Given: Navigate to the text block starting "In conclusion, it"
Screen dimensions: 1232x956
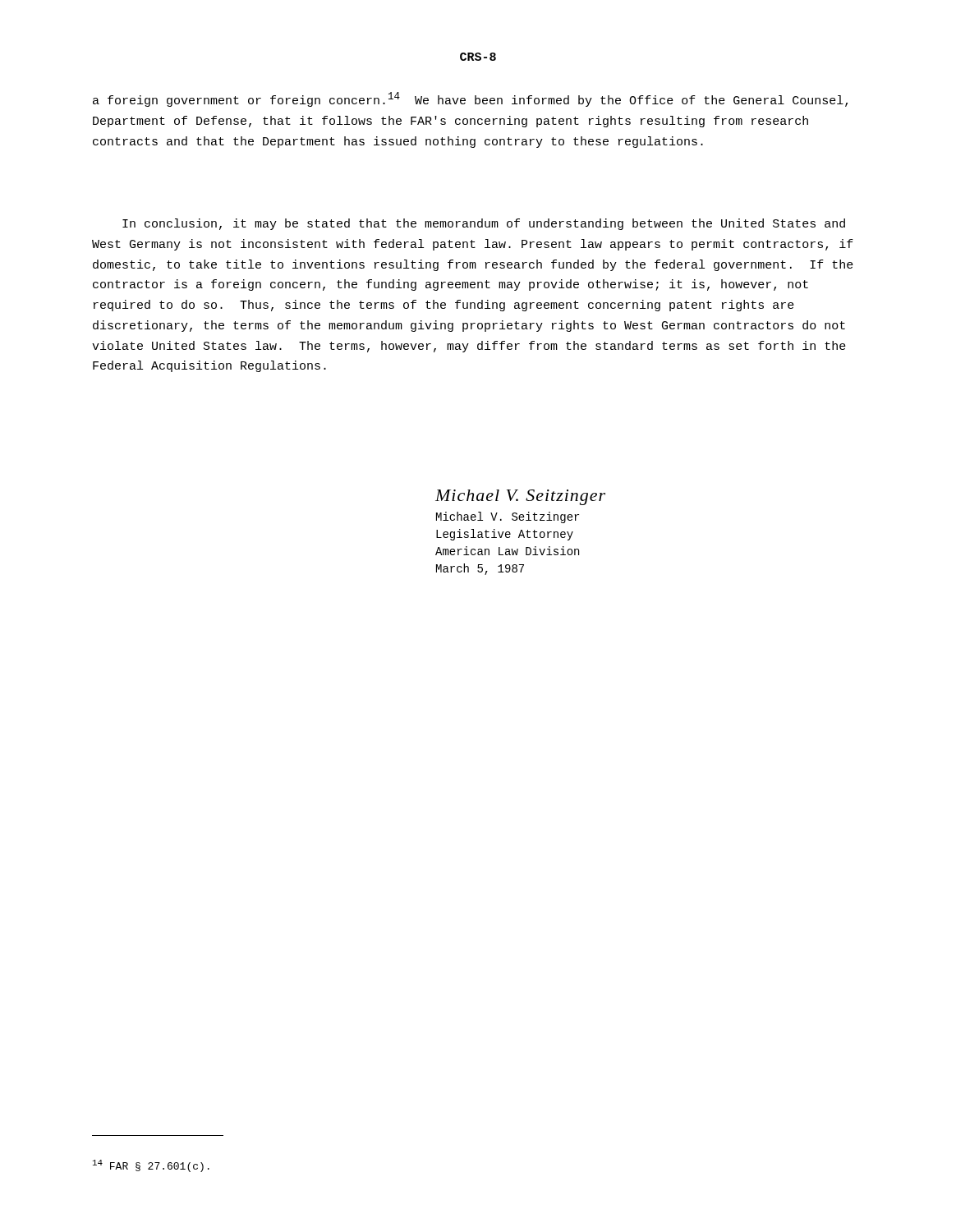Looking at the screenshot, I should tap(473, 296).
